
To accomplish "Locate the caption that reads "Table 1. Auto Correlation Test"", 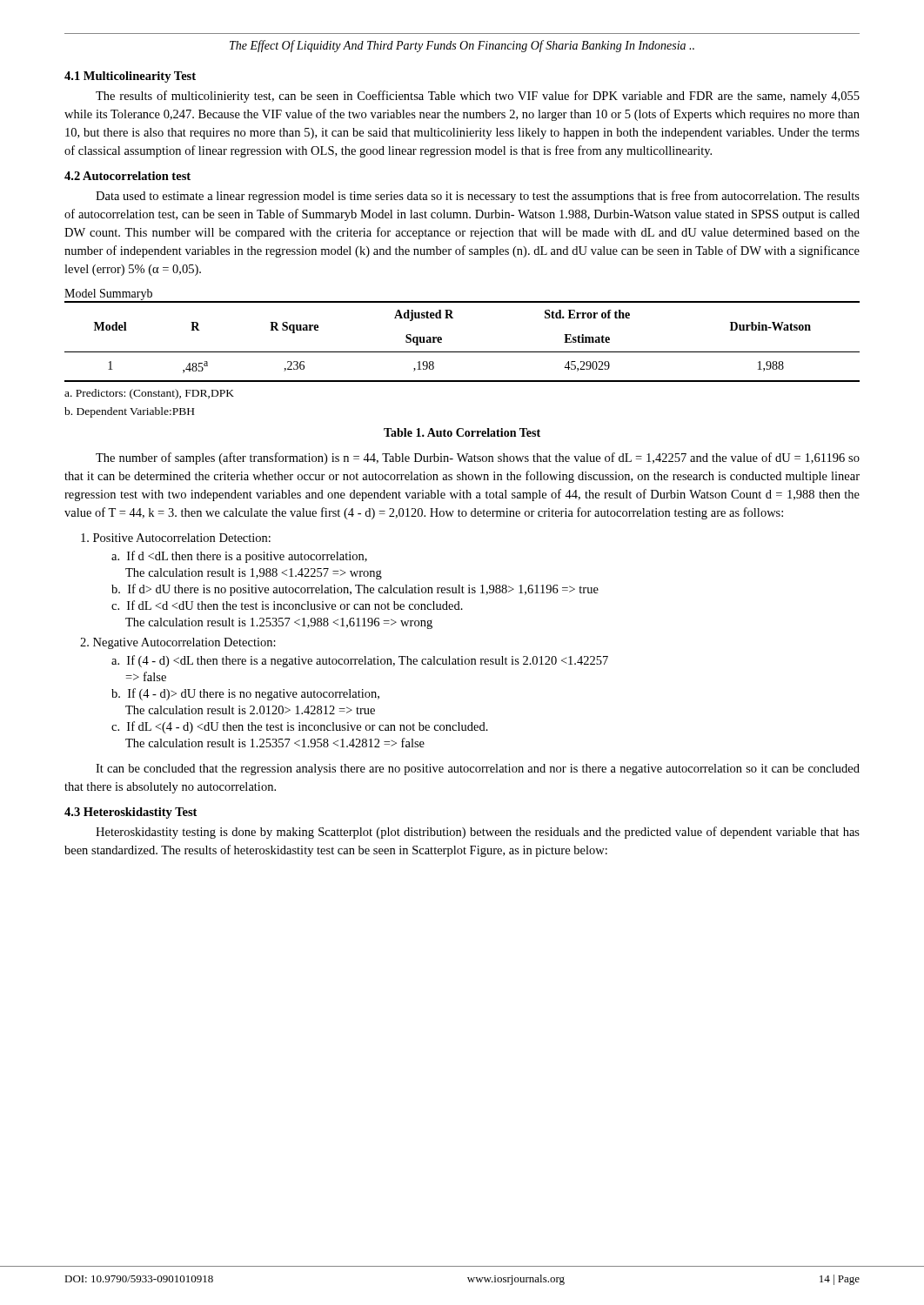I will pos(462,432).
